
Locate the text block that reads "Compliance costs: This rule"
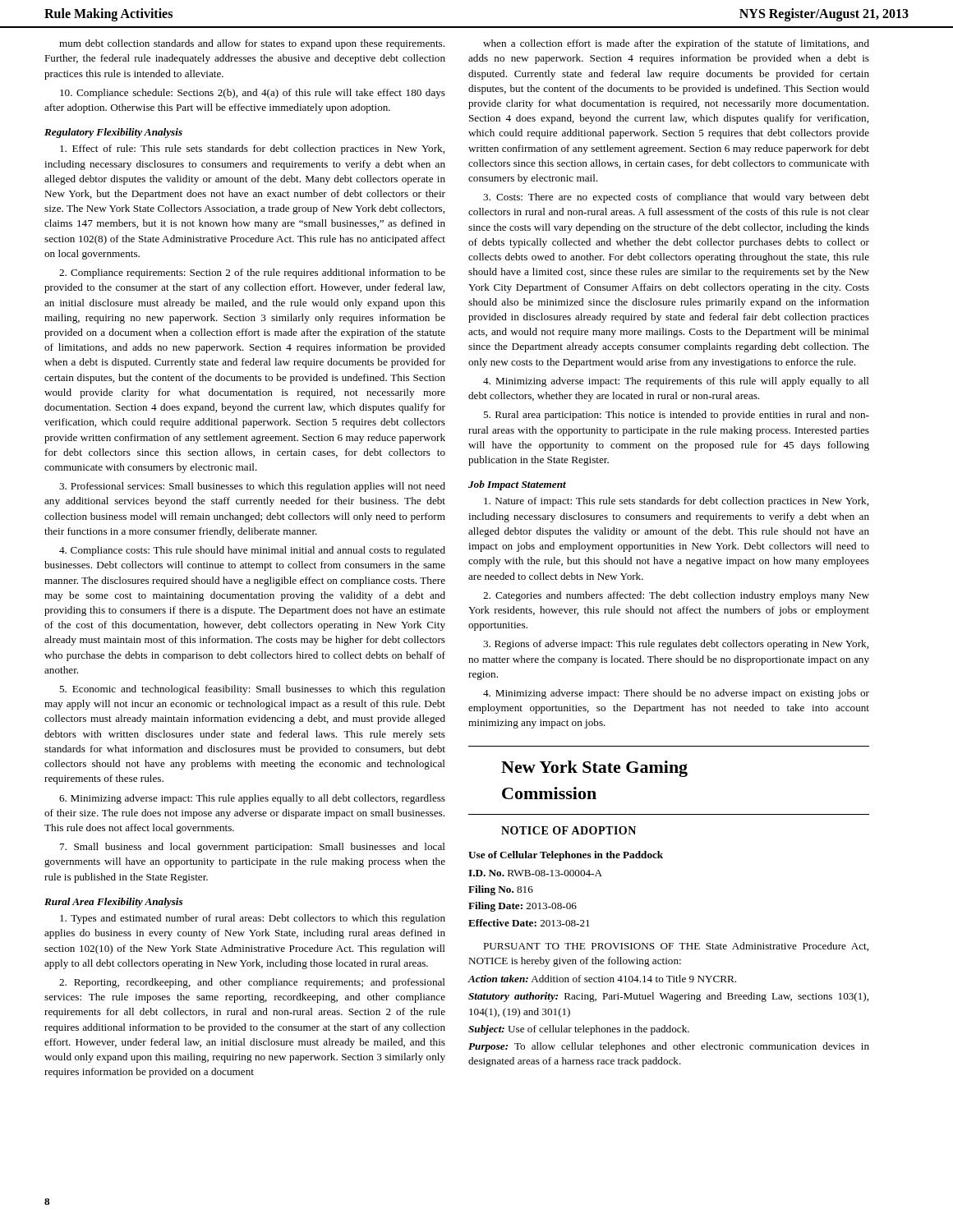245,610
